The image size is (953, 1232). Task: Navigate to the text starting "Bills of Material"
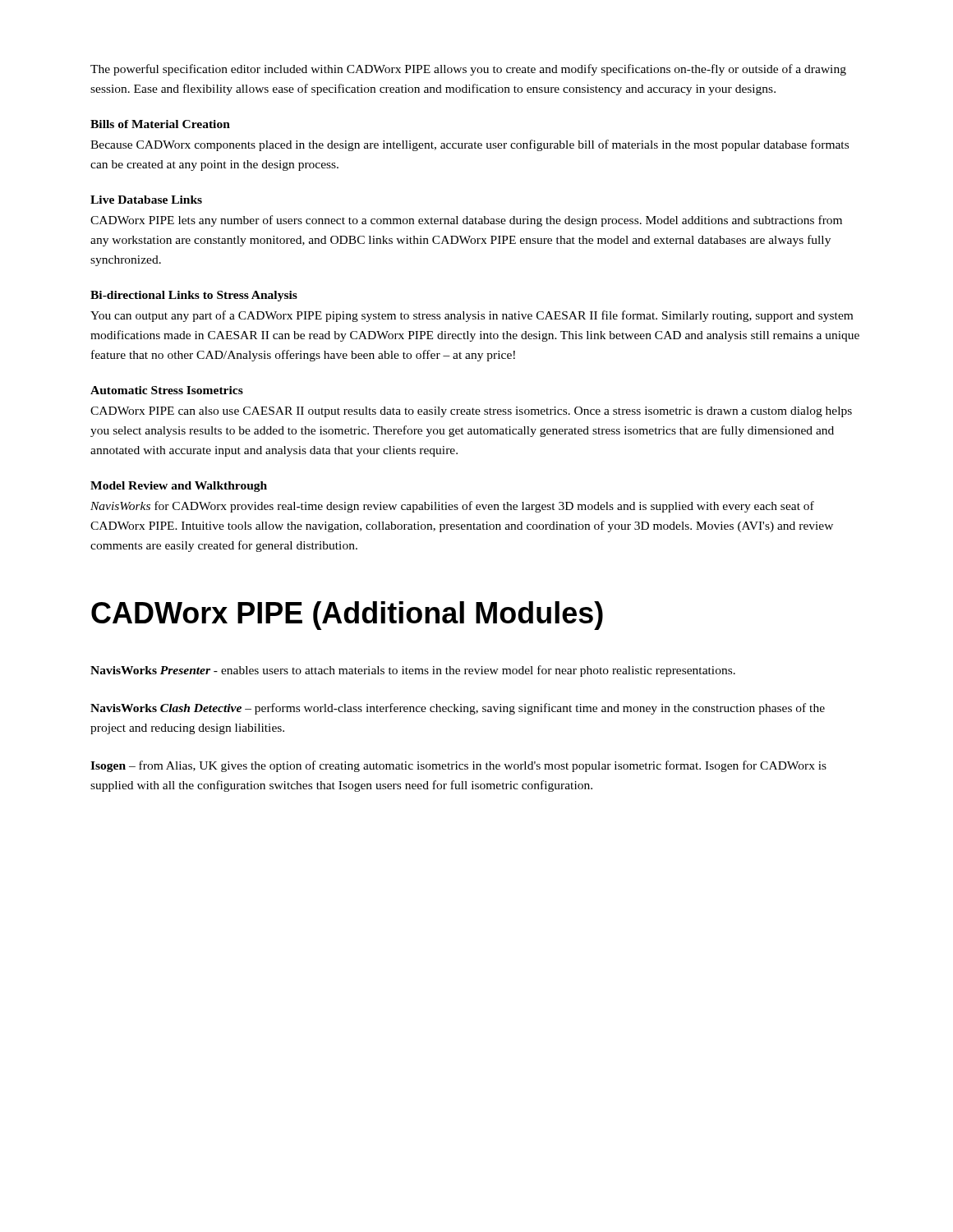[x=476, y=145]
